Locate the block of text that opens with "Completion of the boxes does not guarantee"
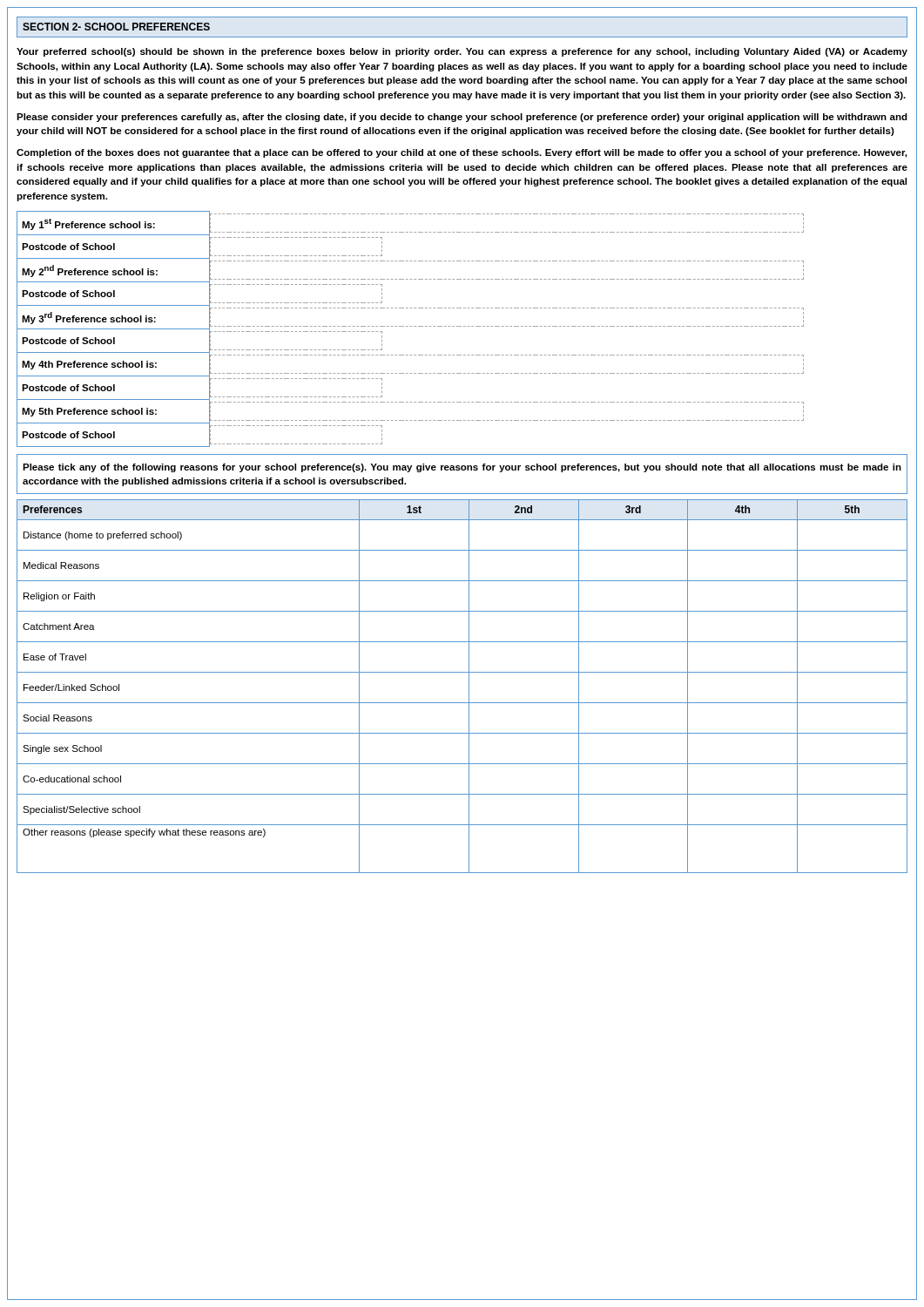The image size is (924, 1307). [462, 174]
